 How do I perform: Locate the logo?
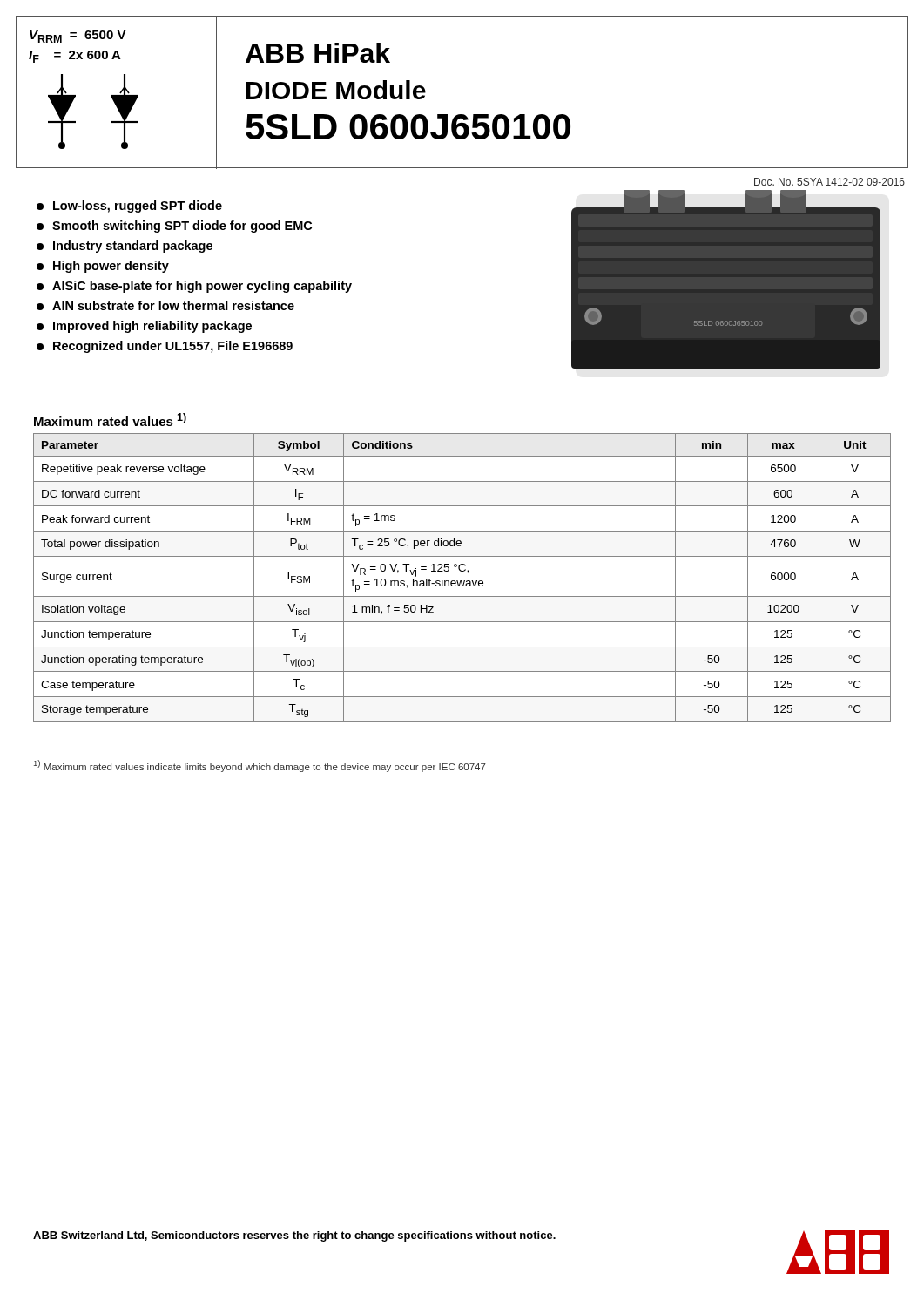point(839,1256)
